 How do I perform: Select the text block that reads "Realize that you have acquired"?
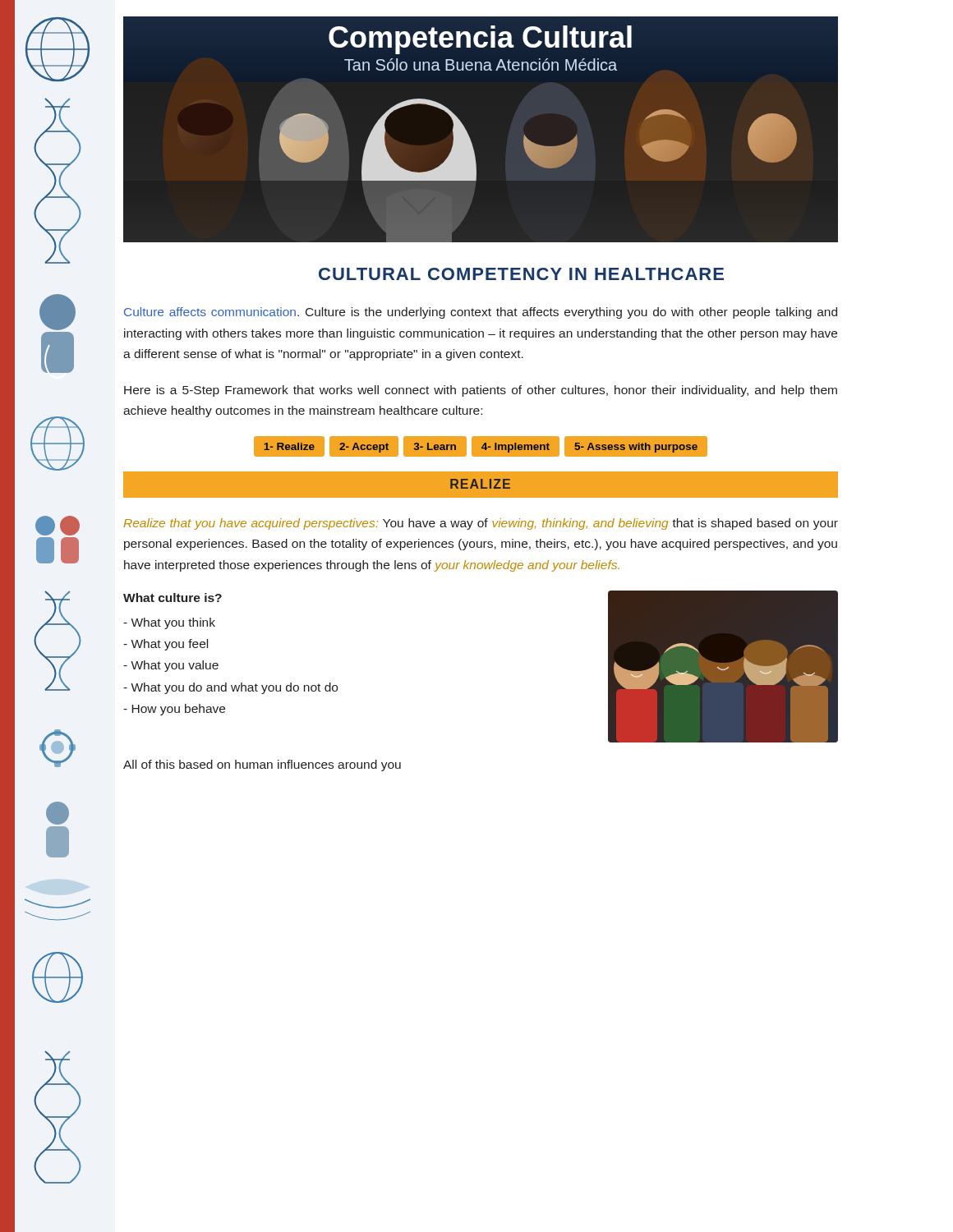click(x=481, y=544)
